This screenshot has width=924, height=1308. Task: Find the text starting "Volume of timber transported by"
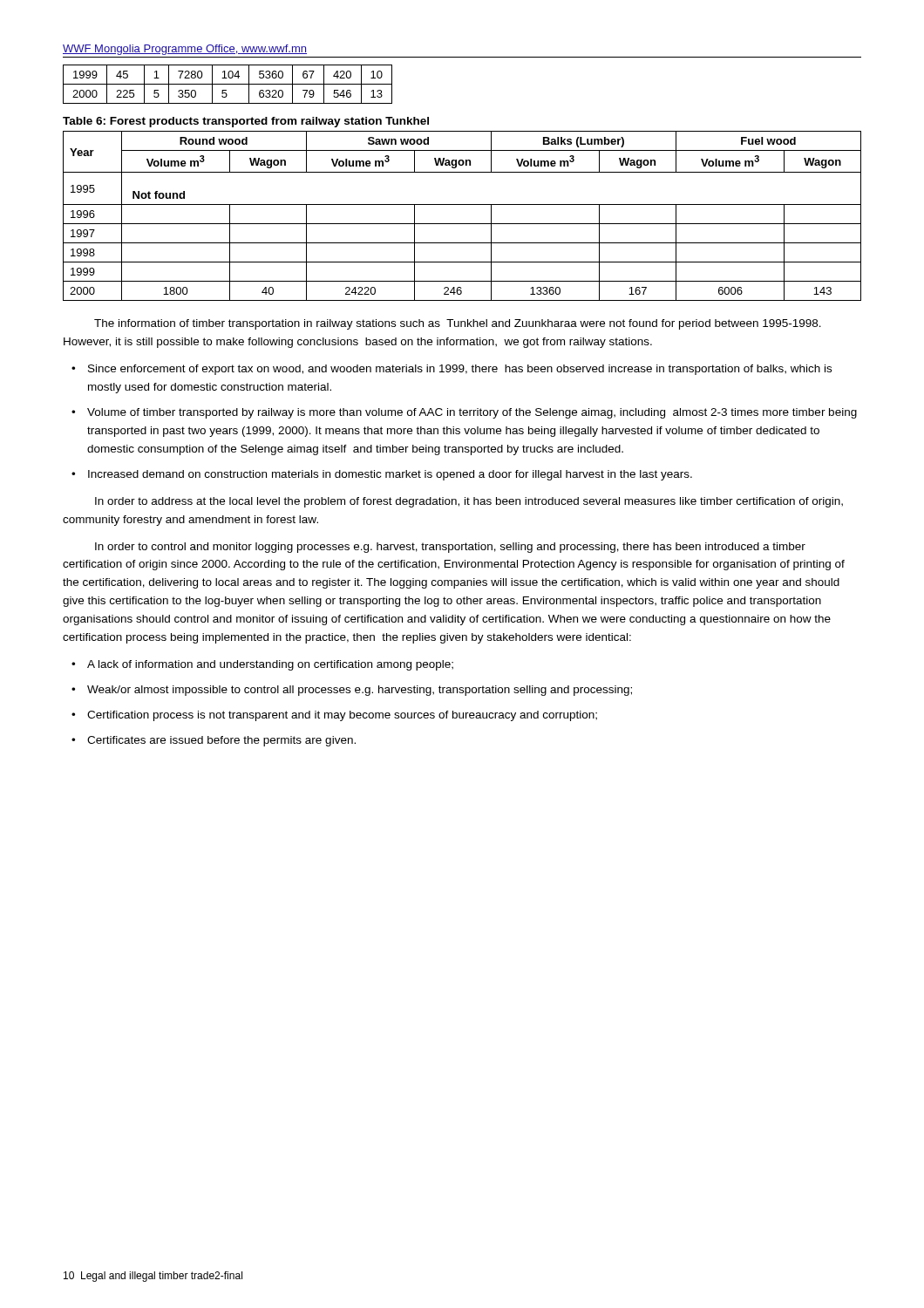pyautogui.click(x=472, y=430)
